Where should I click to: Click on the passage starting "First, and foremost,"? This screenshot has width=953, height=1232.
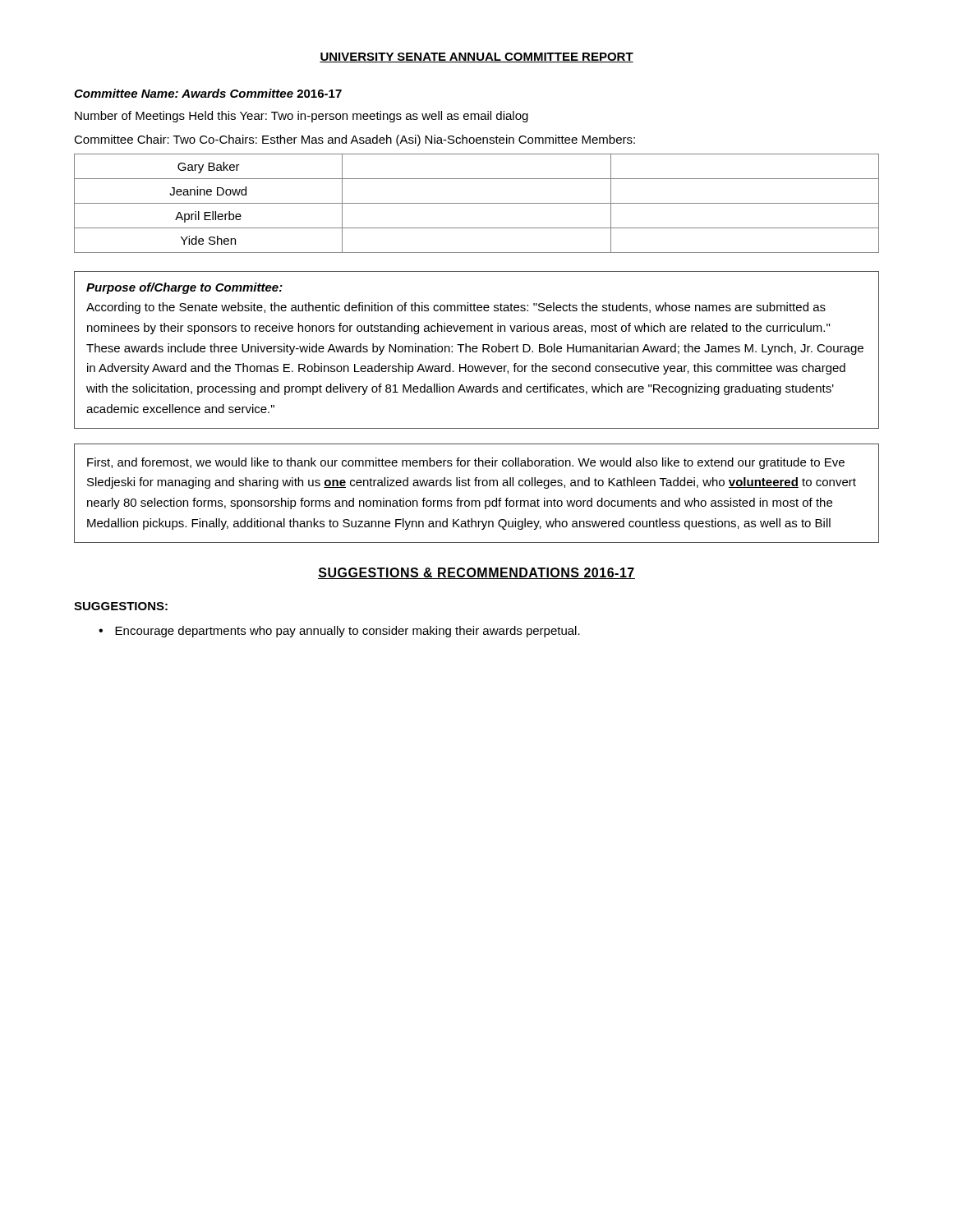point(476,493)
